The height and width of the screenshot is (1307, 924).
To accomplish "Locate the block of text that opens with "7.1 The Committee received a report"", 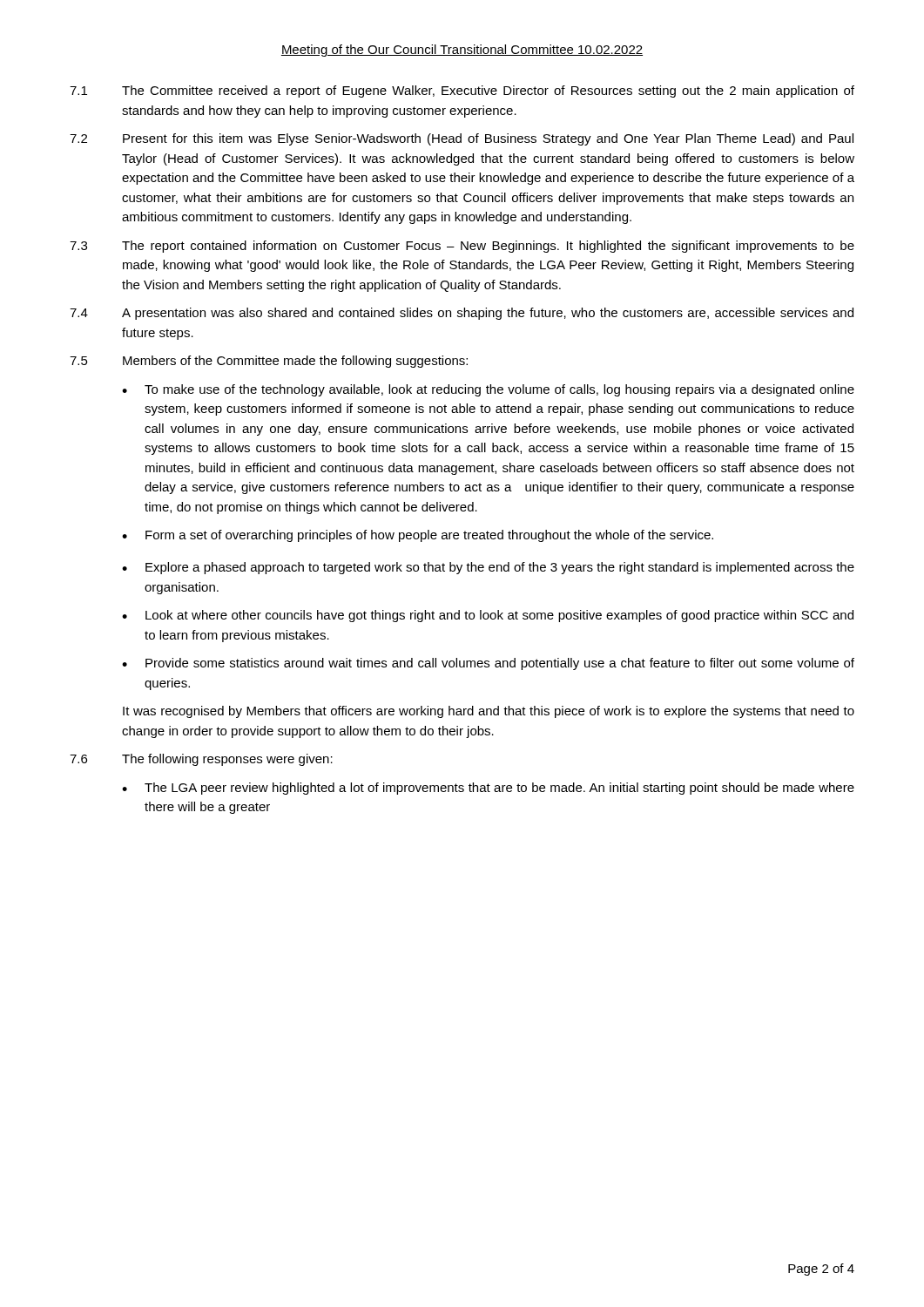I will 462,101.
